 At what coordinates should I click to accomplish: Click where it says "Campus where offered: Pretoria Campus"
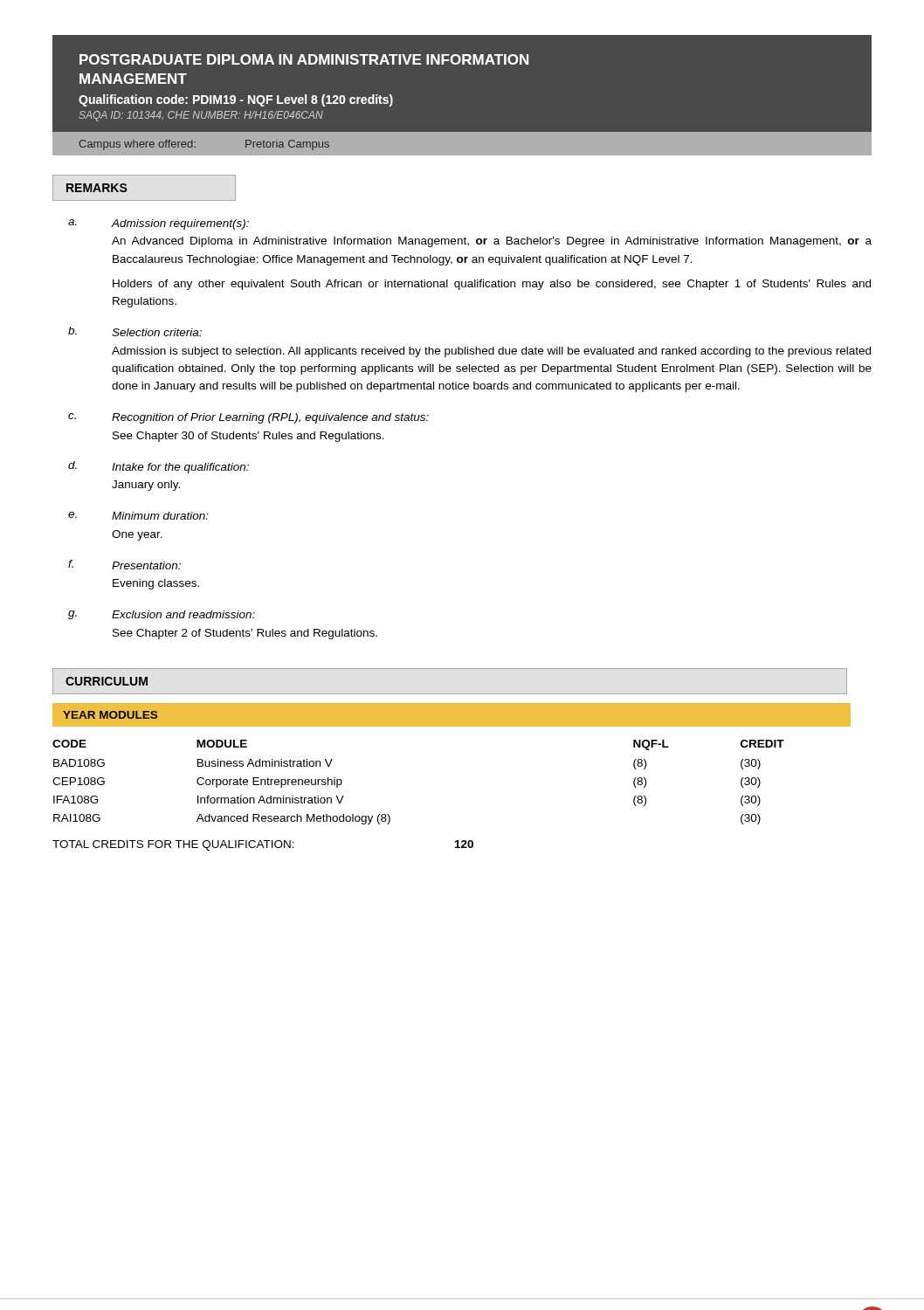click(204, 144)
